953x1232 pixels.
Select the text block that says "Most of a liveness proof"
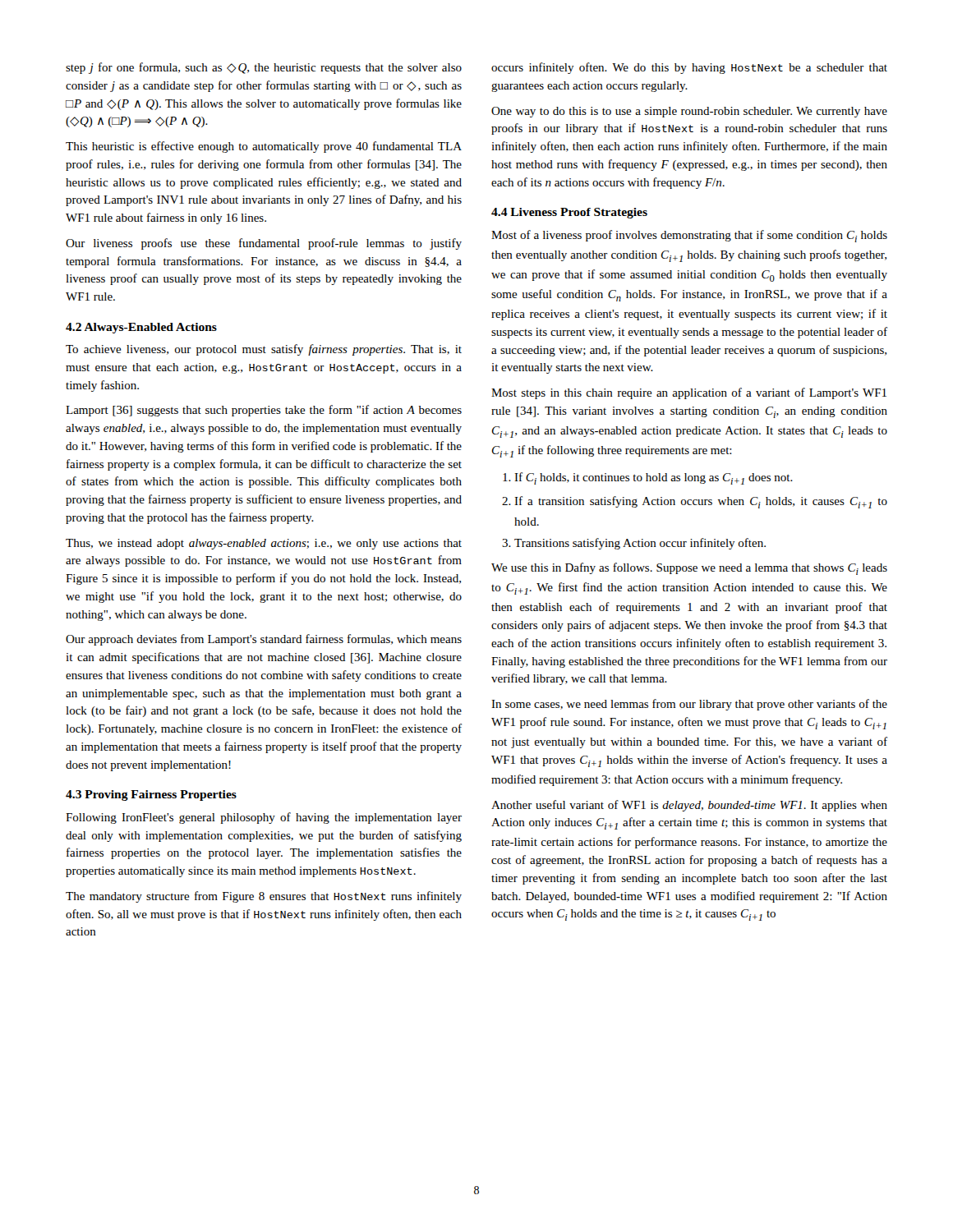689,344
